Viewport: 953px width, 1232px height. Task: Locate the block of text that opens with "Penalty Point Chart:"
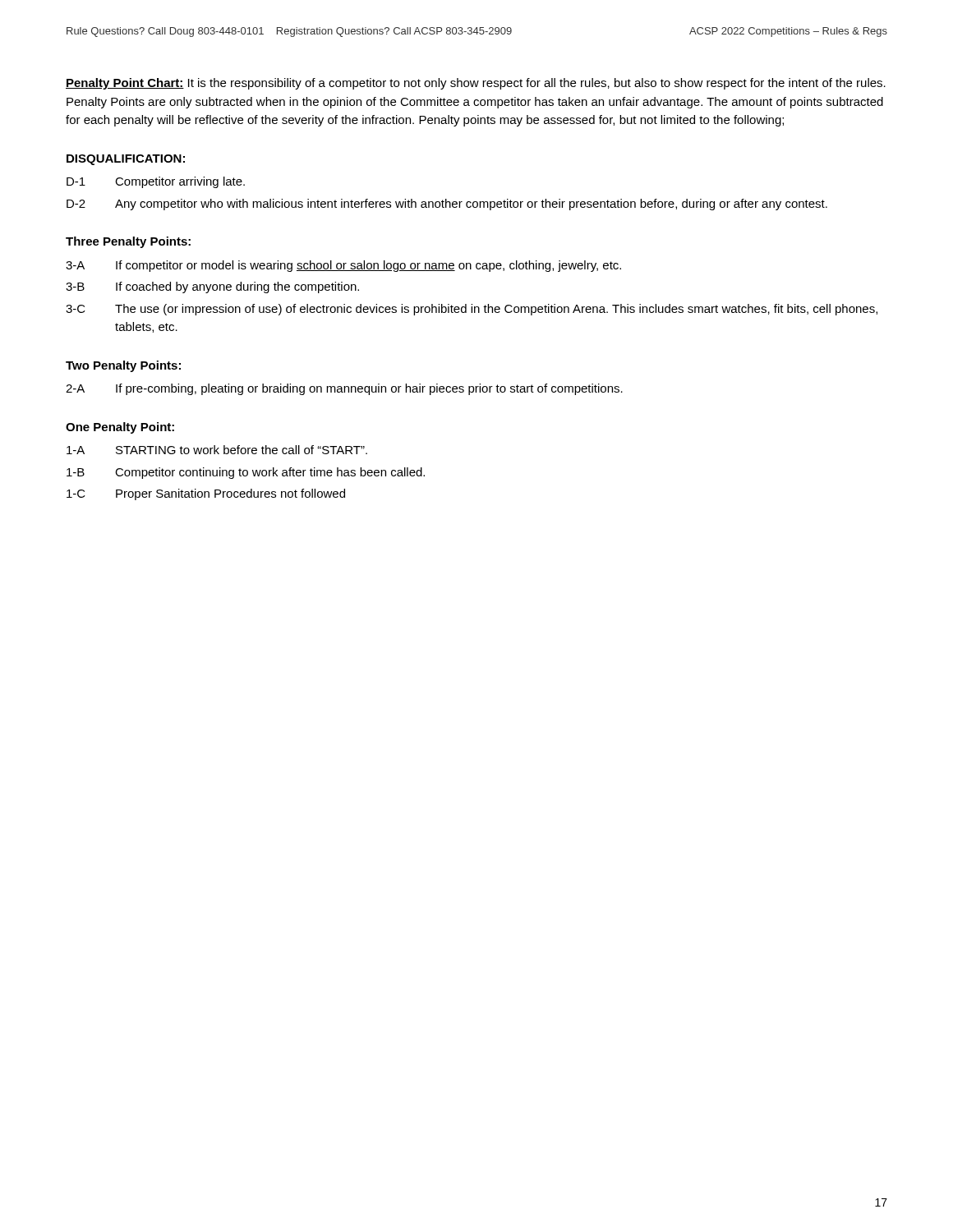(476, 101)
